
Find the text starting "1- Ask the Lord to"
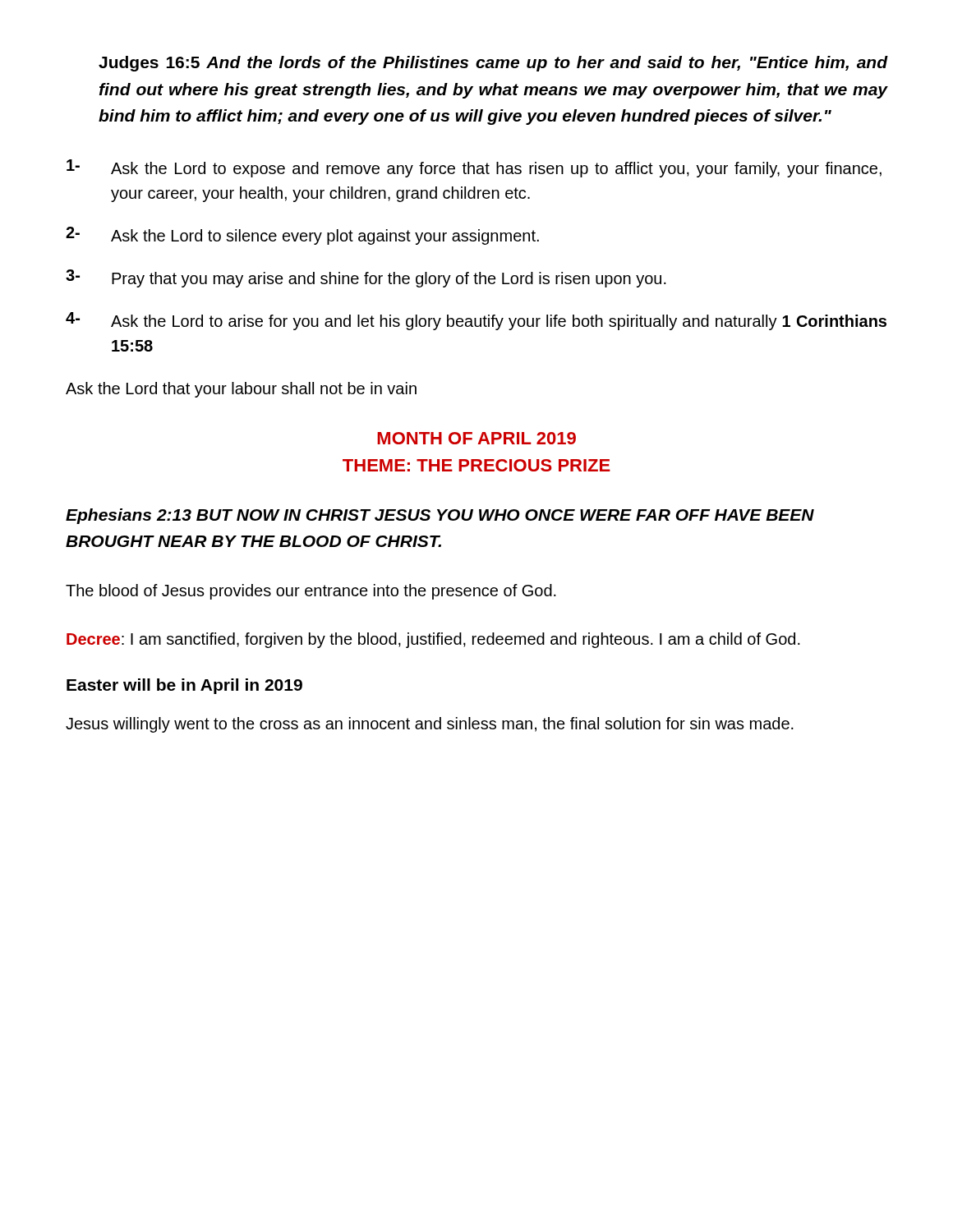tap(476, 180)
